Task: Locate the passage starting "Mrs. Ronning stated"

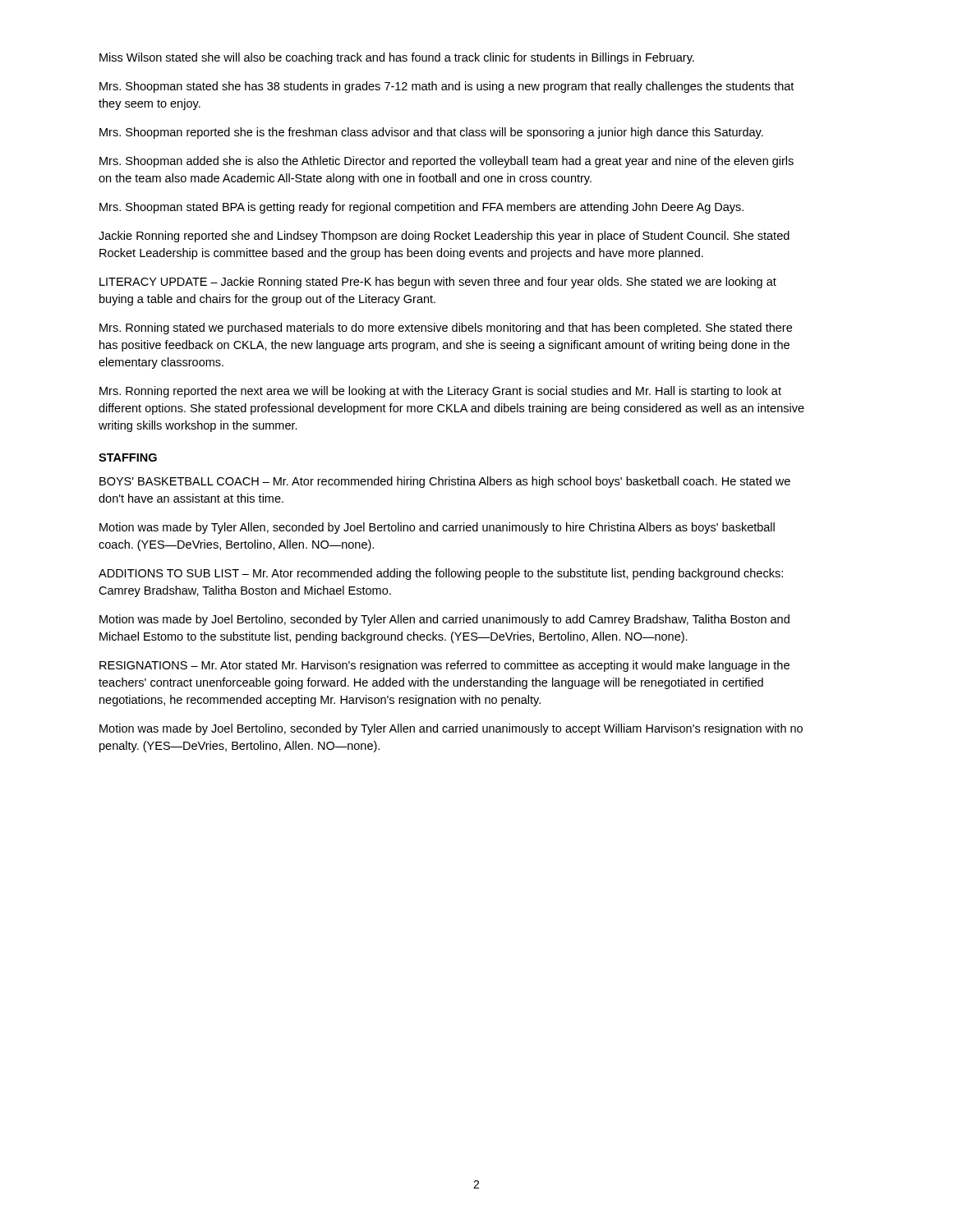Action: pyautogui.click(x=446, y=345)
